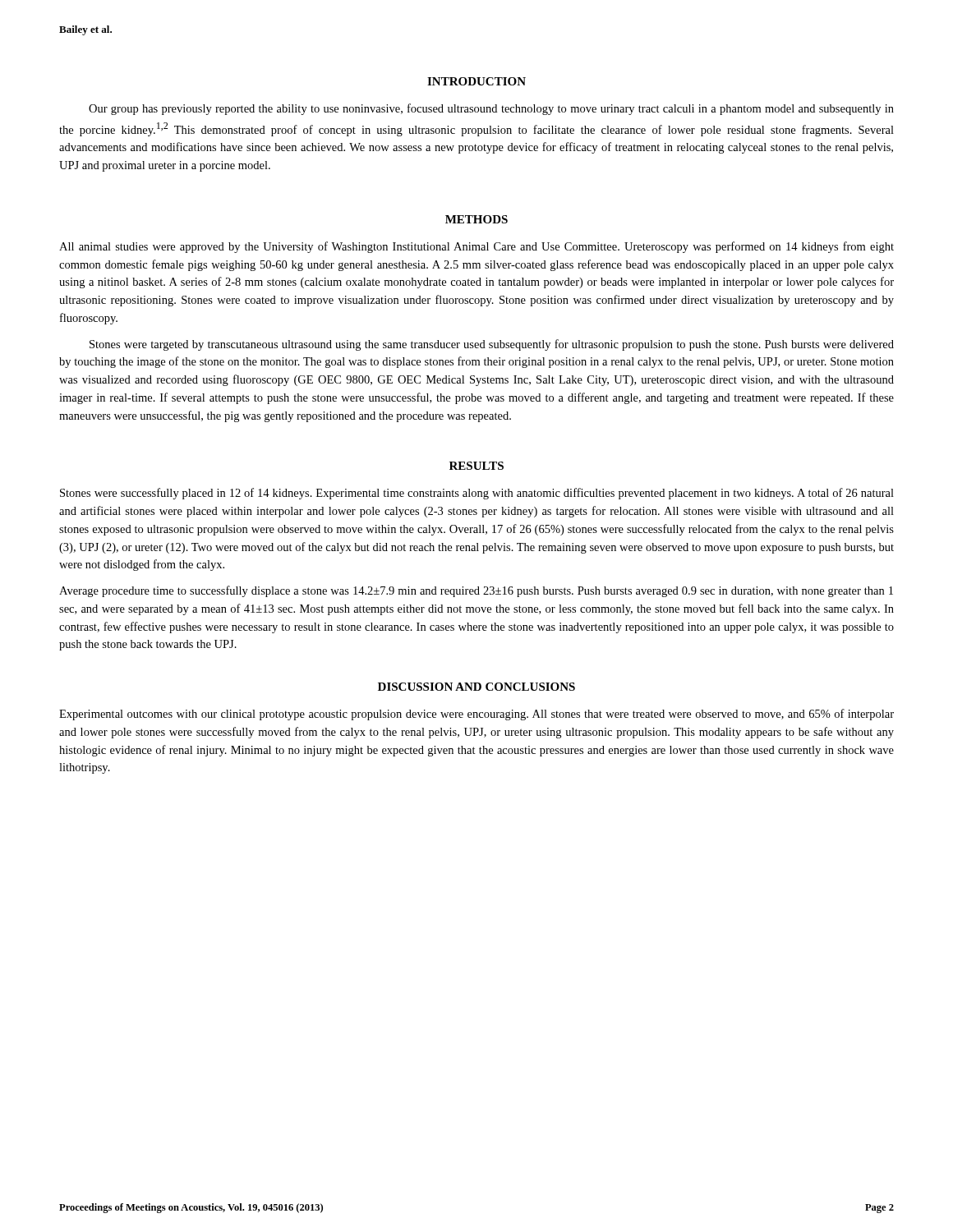Locate the block starting "Stones were successfully placed"

(476, 529)
